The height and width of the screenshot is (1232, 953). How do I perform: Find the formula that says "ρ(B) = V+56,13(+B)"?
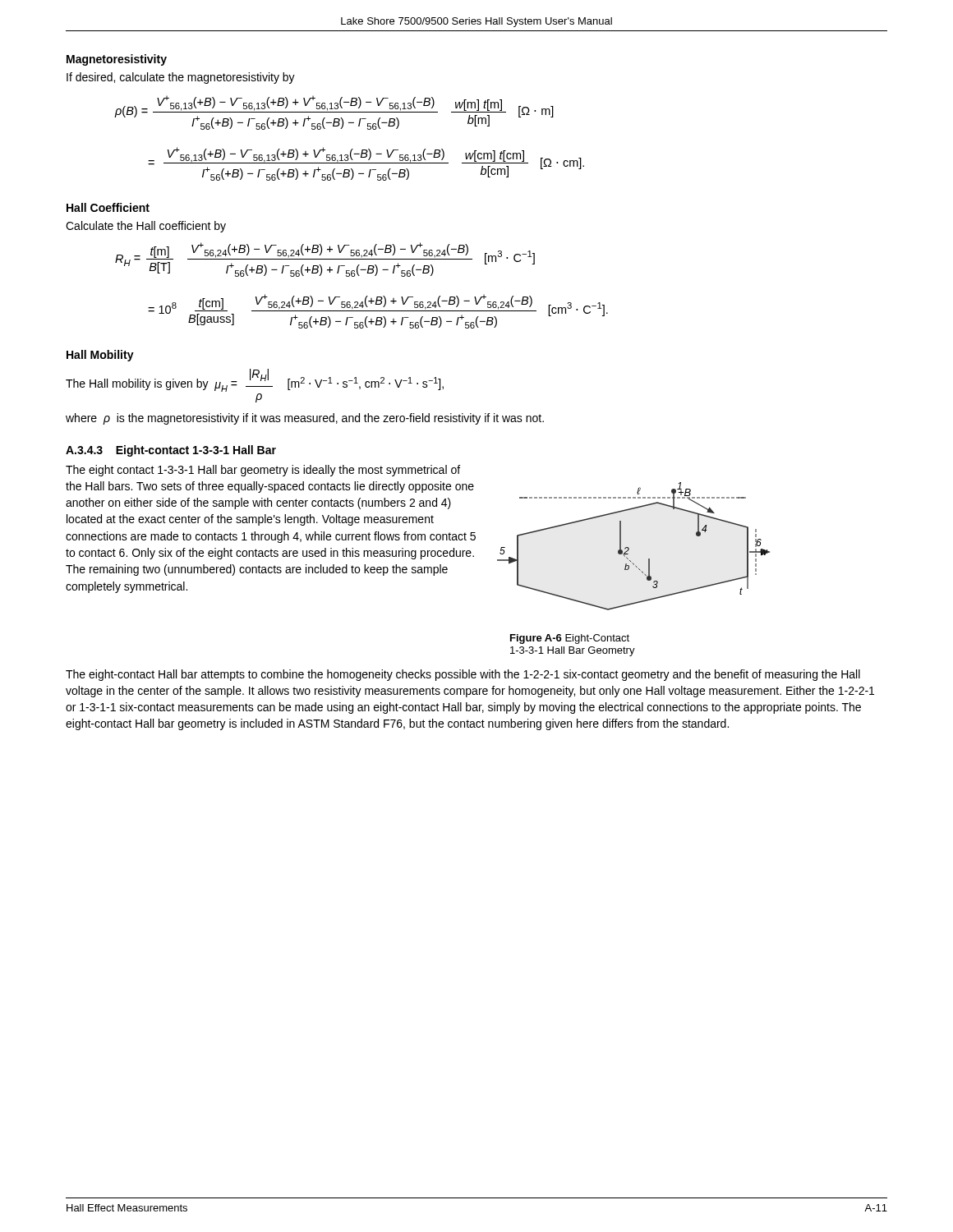335,112
